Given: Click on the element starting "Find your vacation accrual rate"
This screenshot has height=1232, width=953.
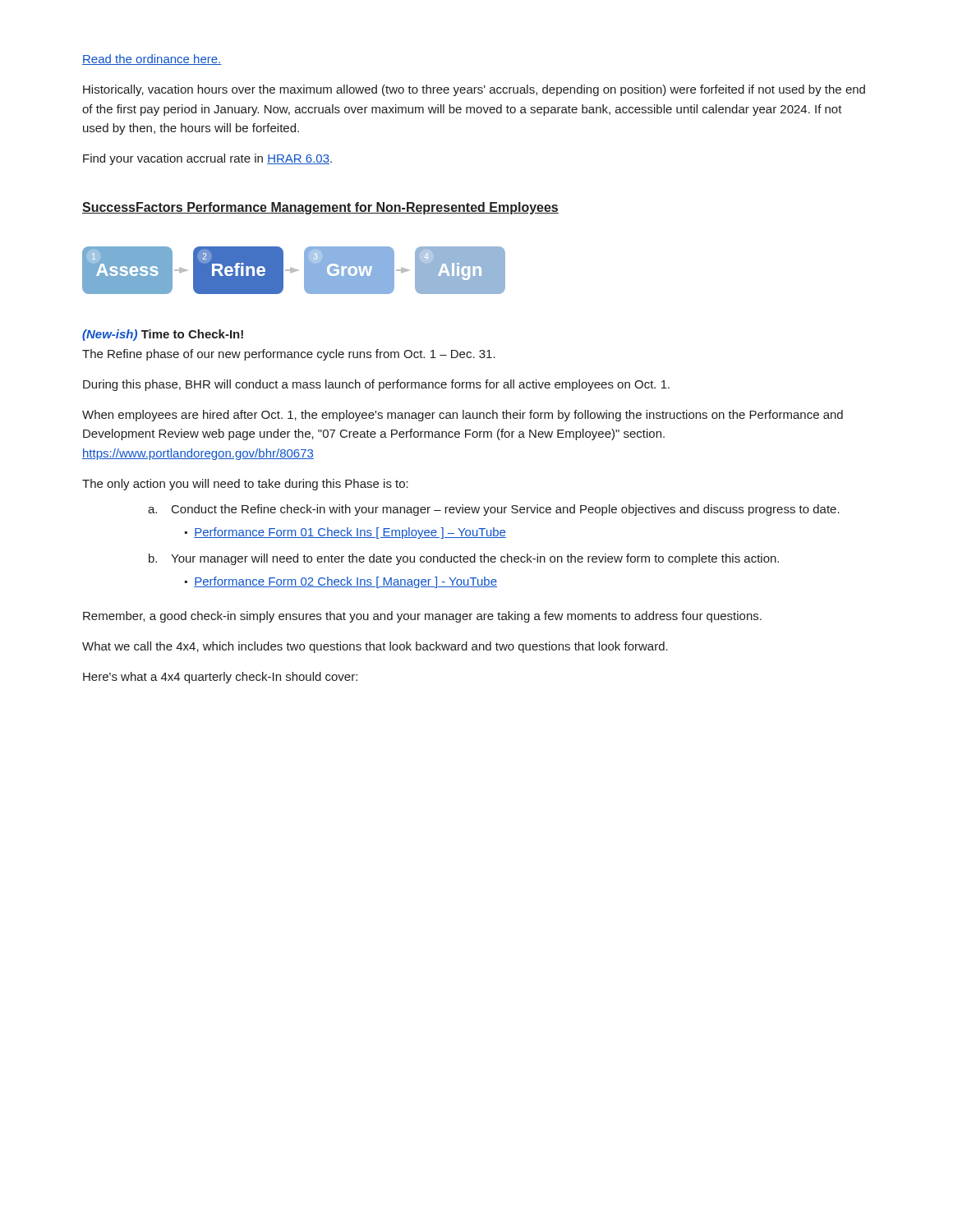Looking at the screenshot, I should point(208,158).
